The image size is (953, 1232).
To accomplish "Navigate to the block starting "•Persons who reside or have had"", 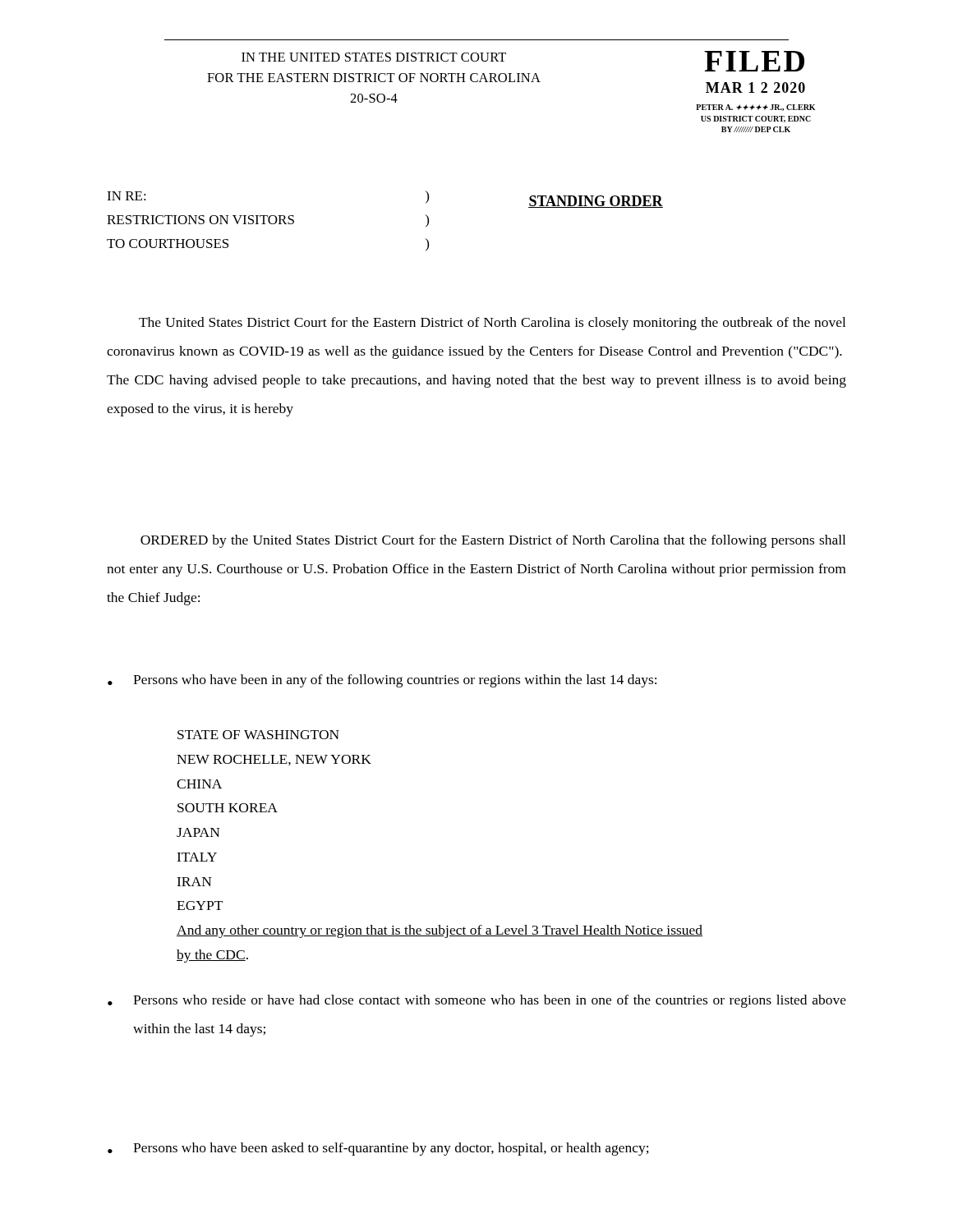I will pos(476,1014).
